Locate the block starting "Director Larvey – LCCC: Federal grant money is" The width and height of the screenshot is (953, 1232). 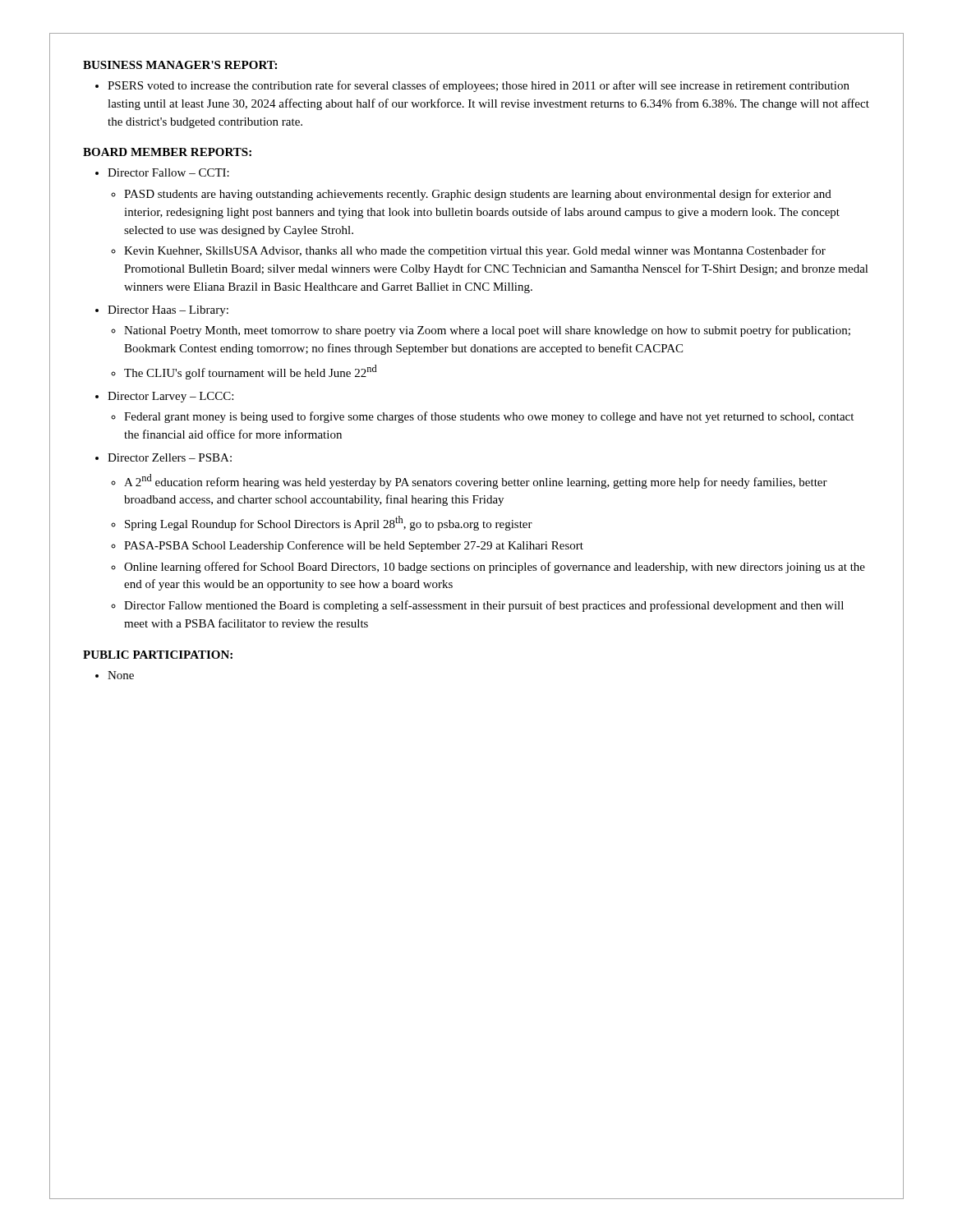tap(489, 417)
